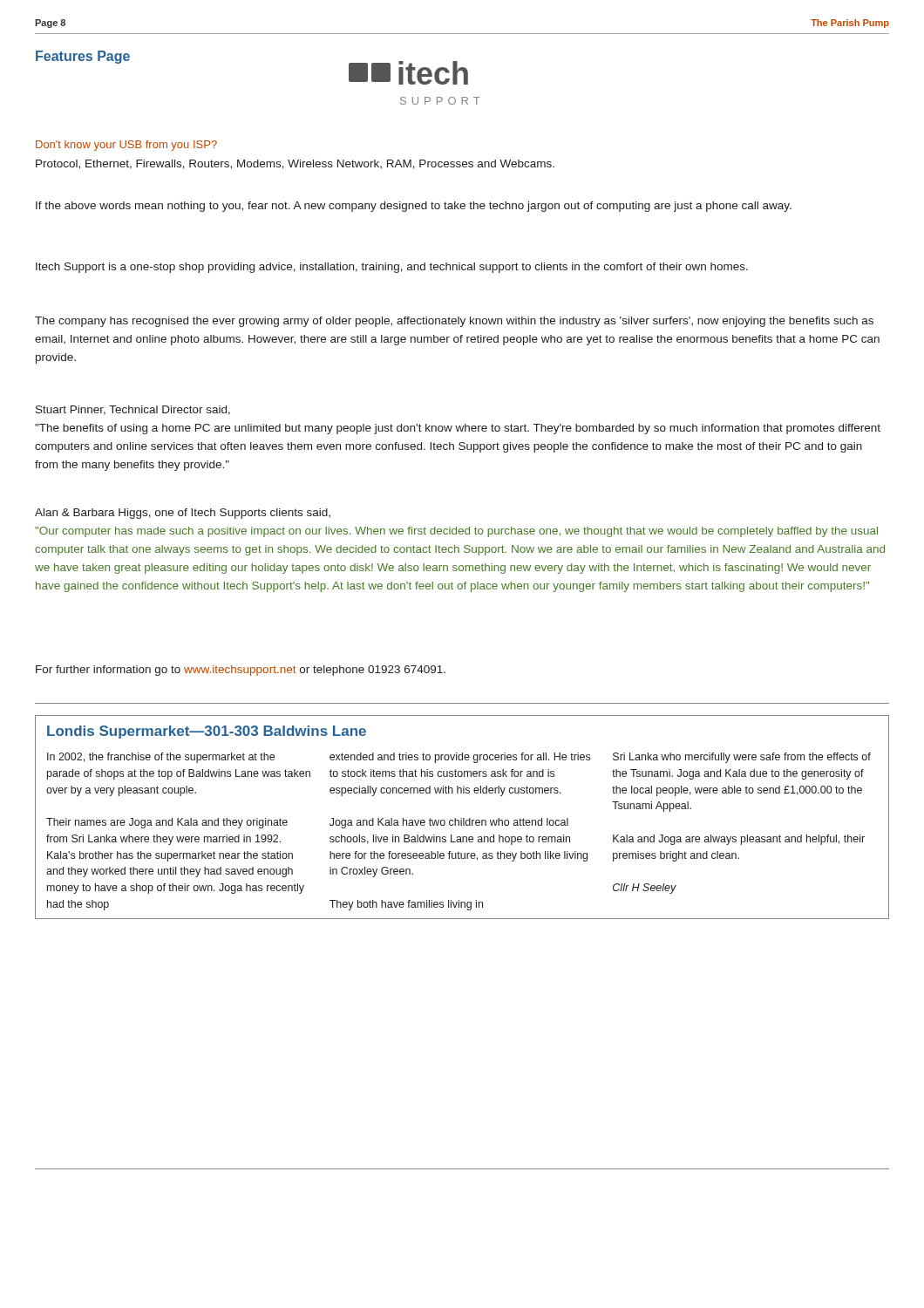
Task: Point to "Londis Supermarket—301-303 Baldwins Lane"
Action: [x=206, y=731]
